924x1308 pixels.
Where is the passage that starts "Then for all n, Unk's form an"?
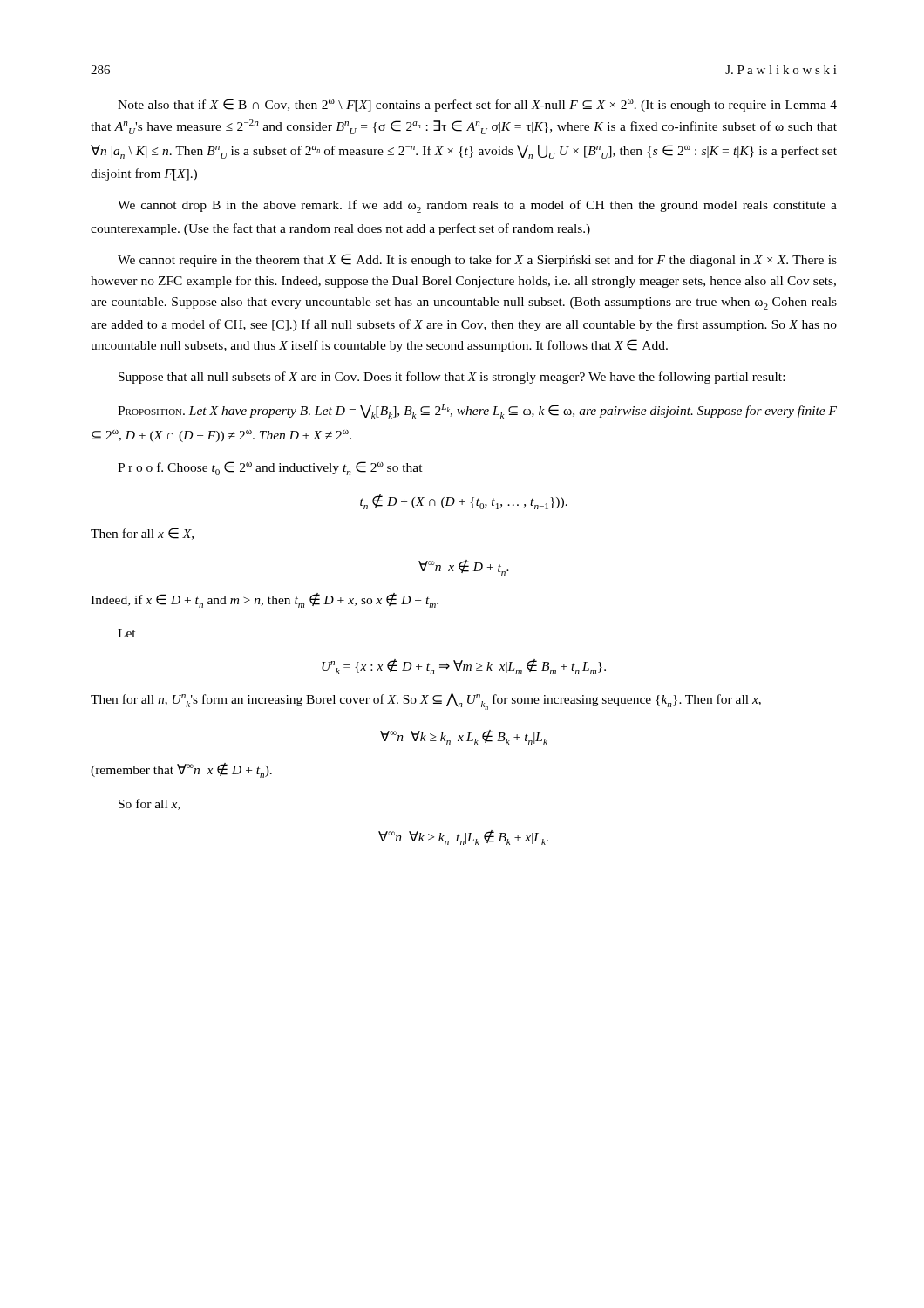coord(464,701)
